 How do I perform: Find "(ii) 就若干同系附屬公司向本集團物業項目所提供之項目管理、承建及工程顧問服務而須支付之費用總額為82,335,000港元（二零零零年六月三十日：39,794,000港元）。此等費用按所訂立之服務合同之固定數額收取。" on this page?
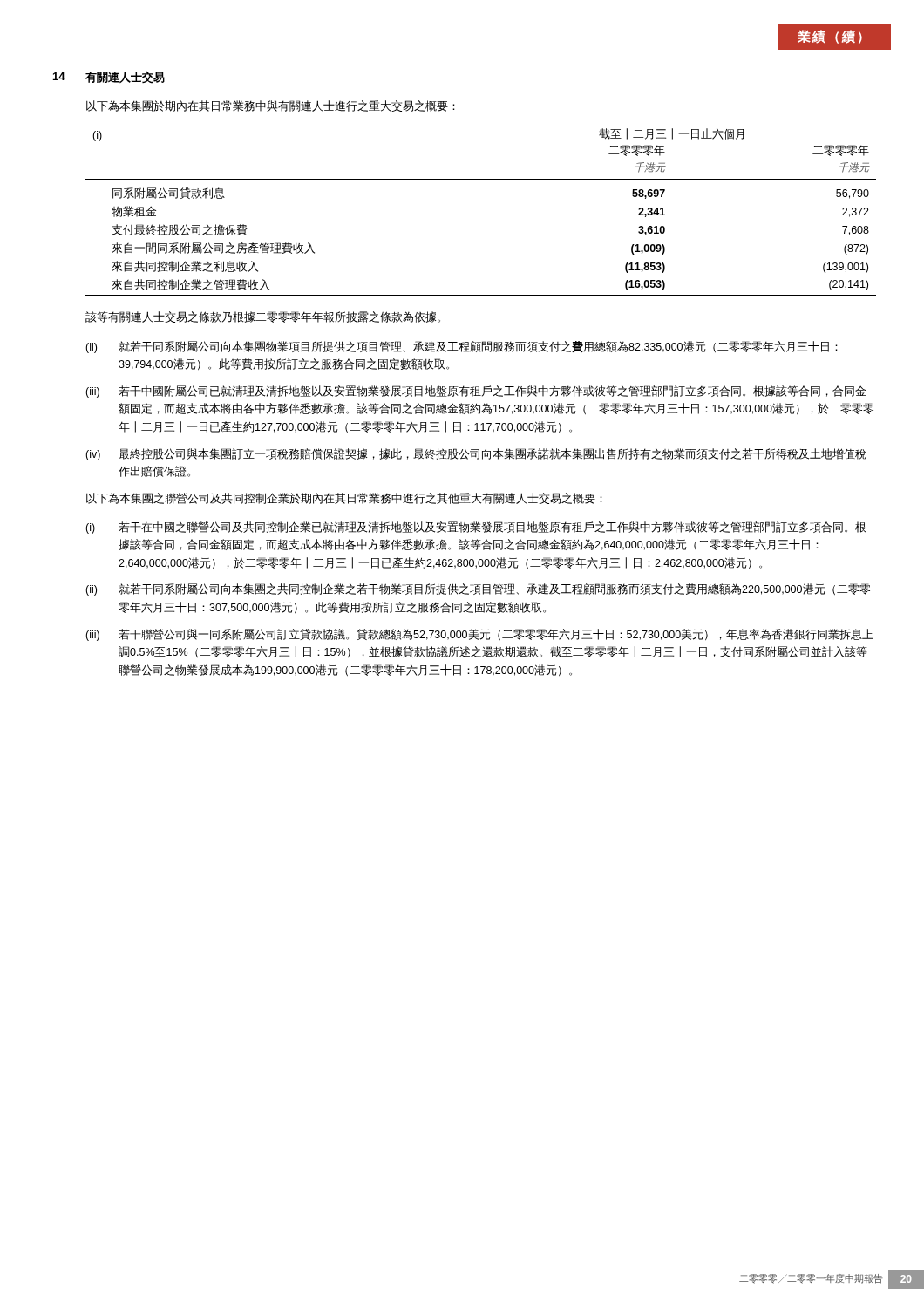click(481, 356)
